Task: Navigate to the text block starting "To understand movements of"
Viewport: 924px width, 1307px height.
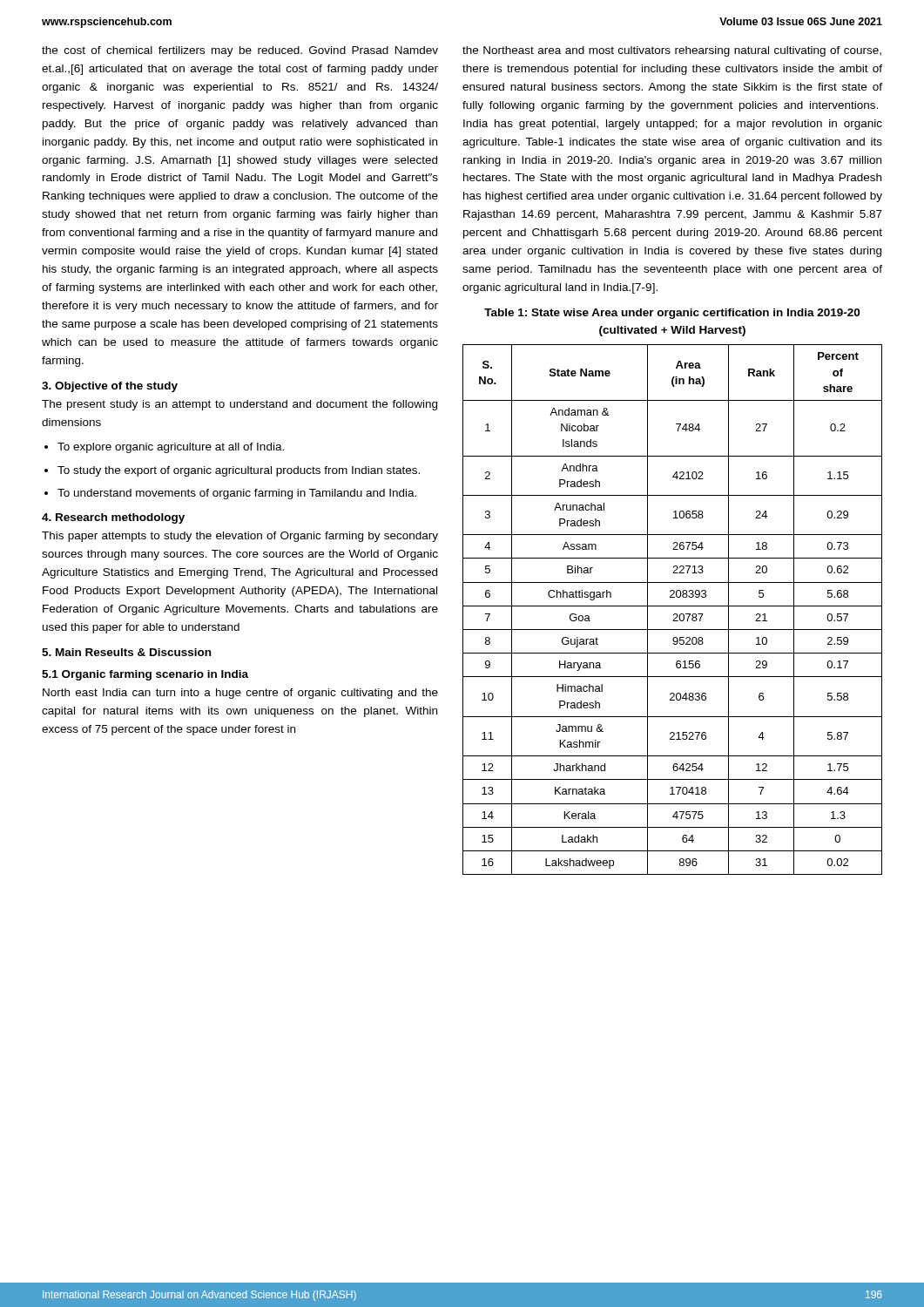Action: 248,493
